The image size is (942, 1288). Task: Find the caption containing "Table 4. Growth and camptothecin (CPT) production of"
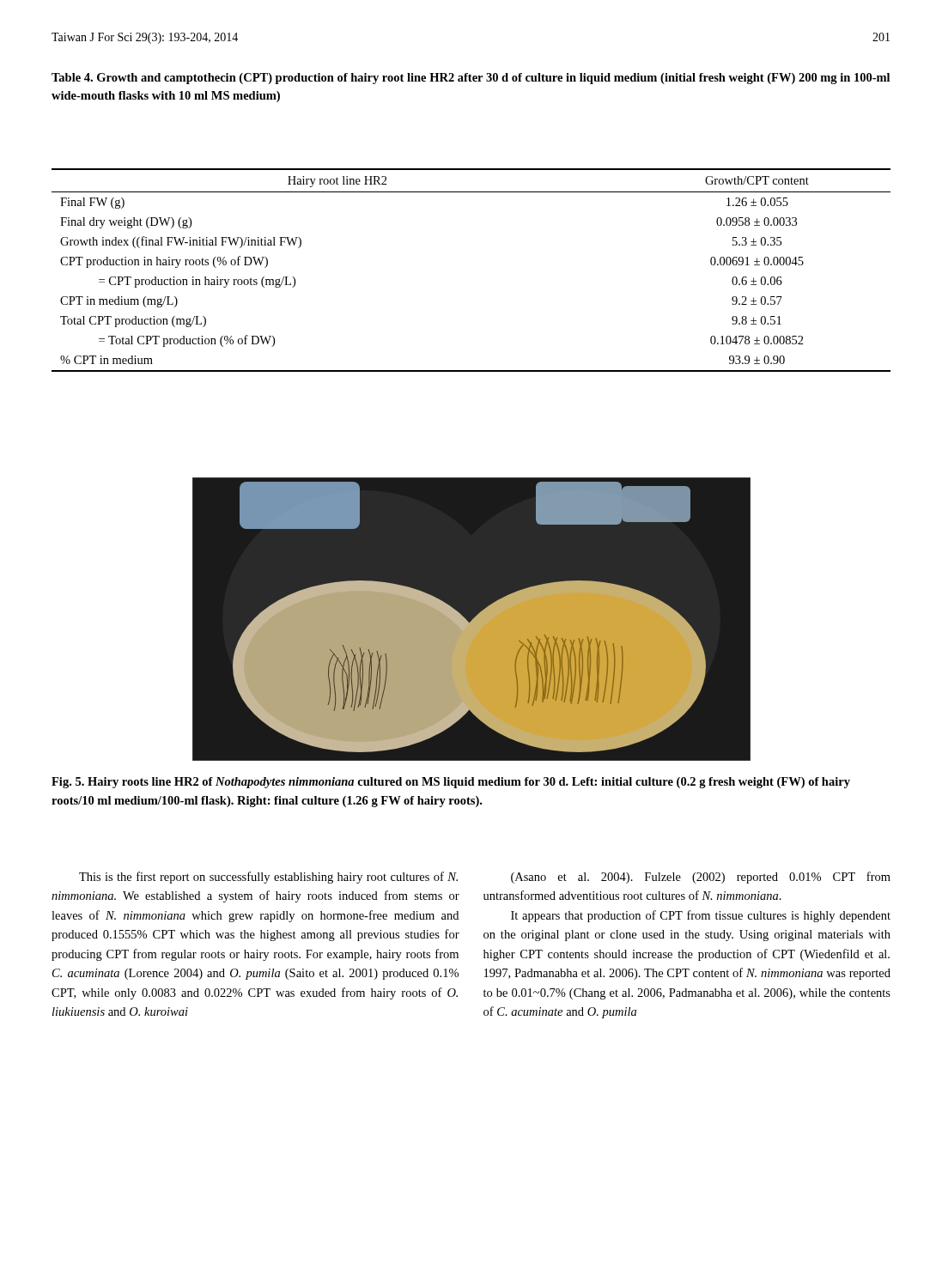point(471,86)
